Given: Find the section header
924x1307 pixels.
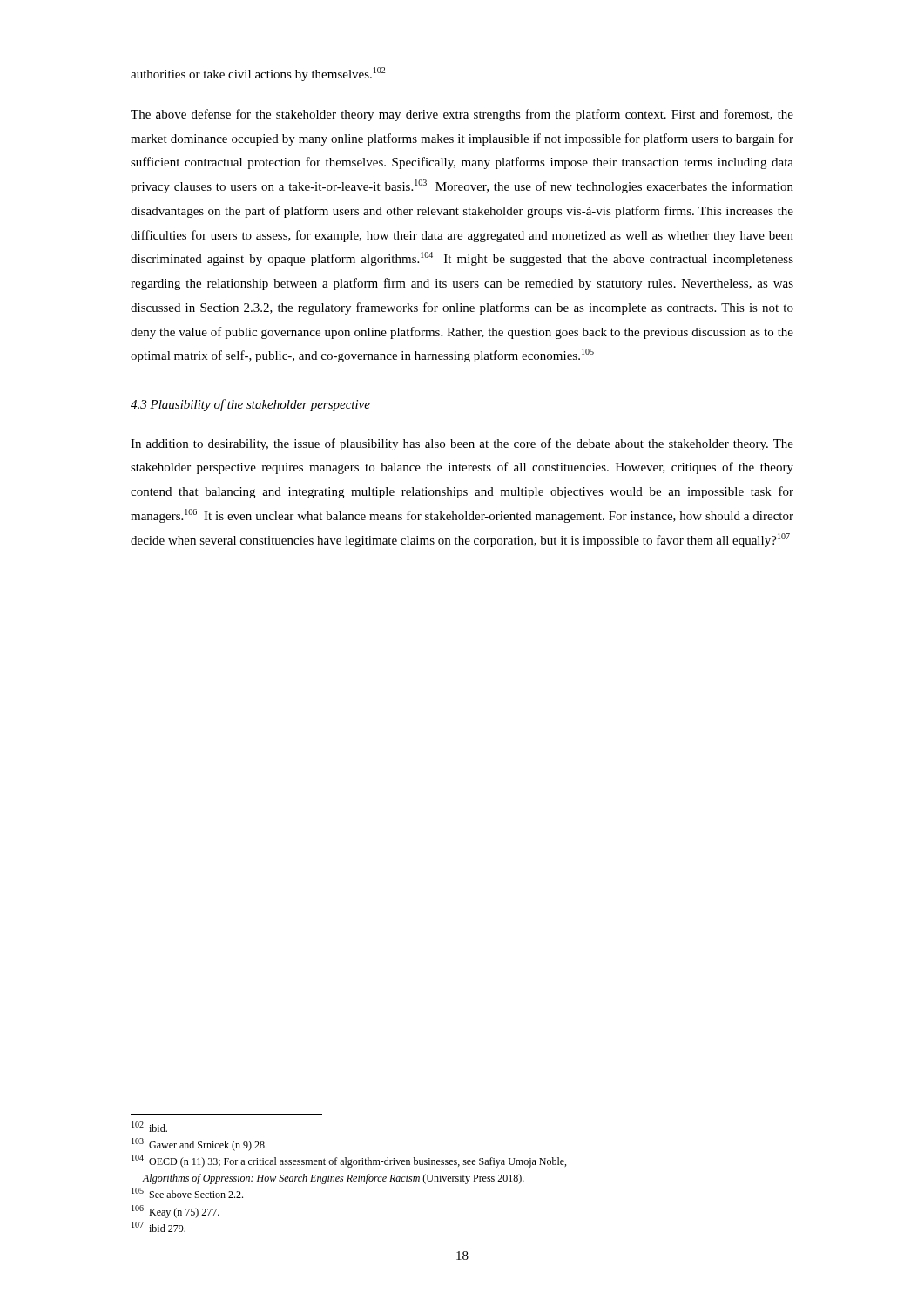Looking at the screenshot, I should click(250, 404).
